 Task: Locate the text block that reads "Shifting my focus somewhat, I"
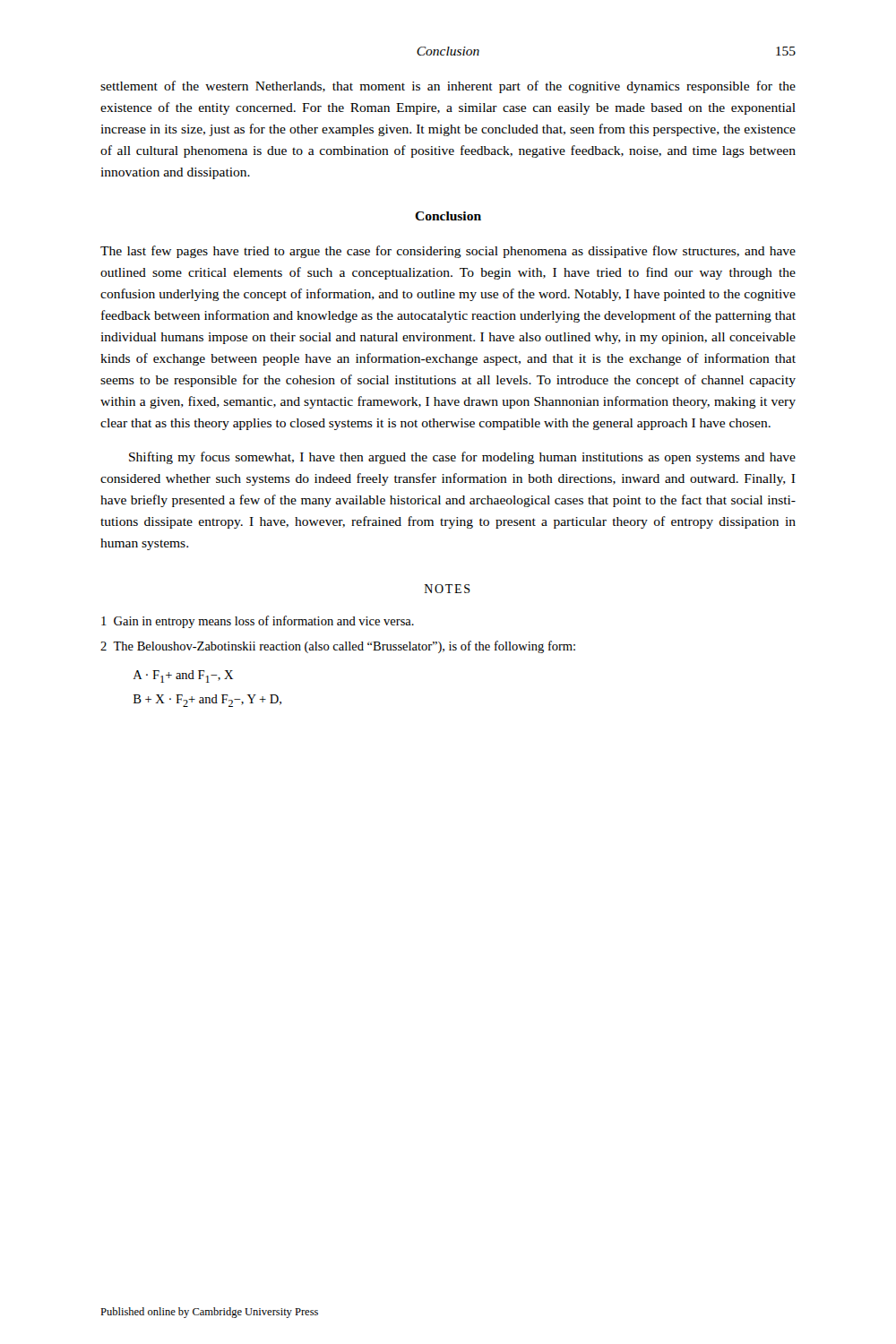tap(448, 500)
